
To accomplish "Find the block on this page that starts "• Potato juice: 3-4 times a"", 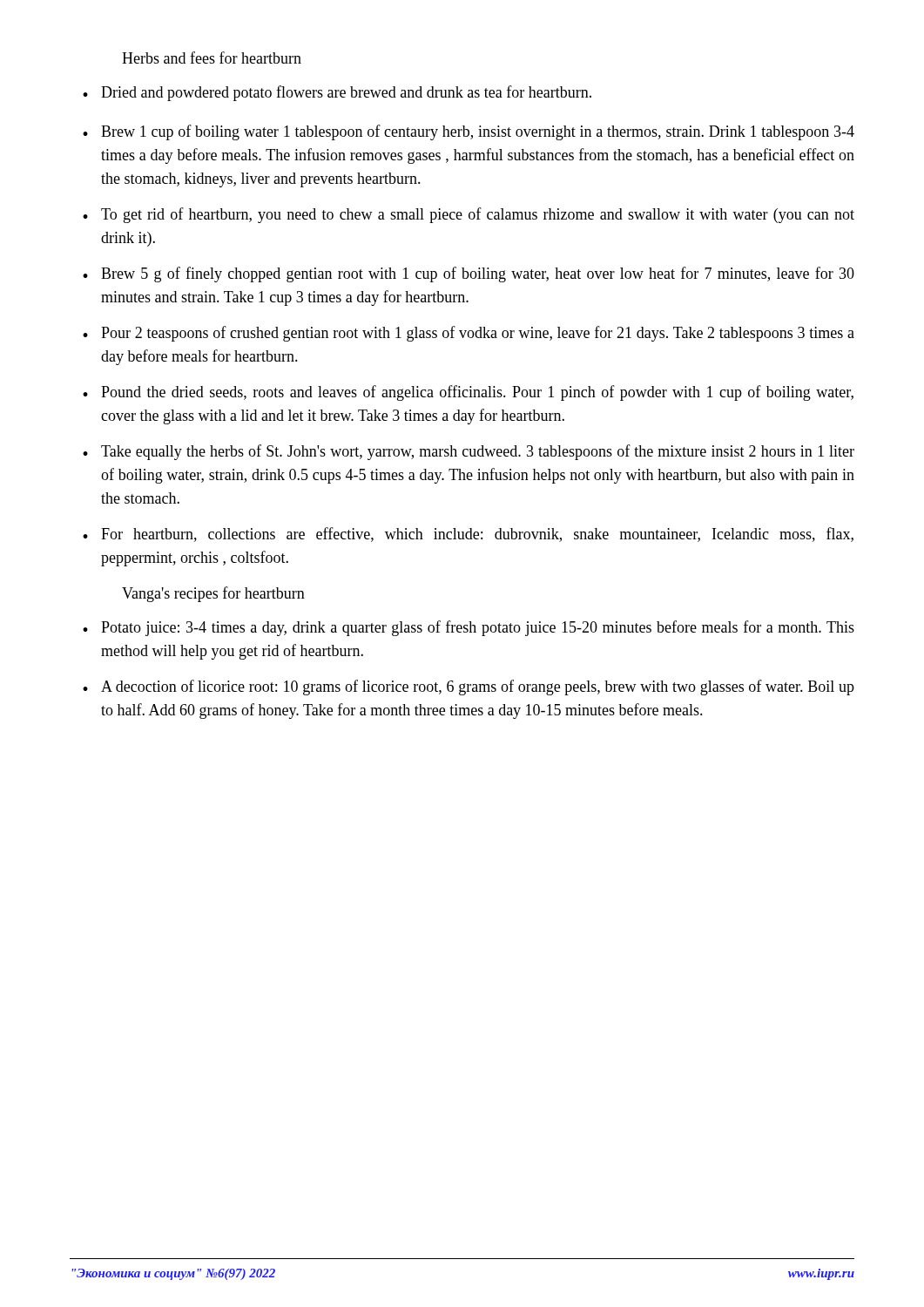I will 462,640.
